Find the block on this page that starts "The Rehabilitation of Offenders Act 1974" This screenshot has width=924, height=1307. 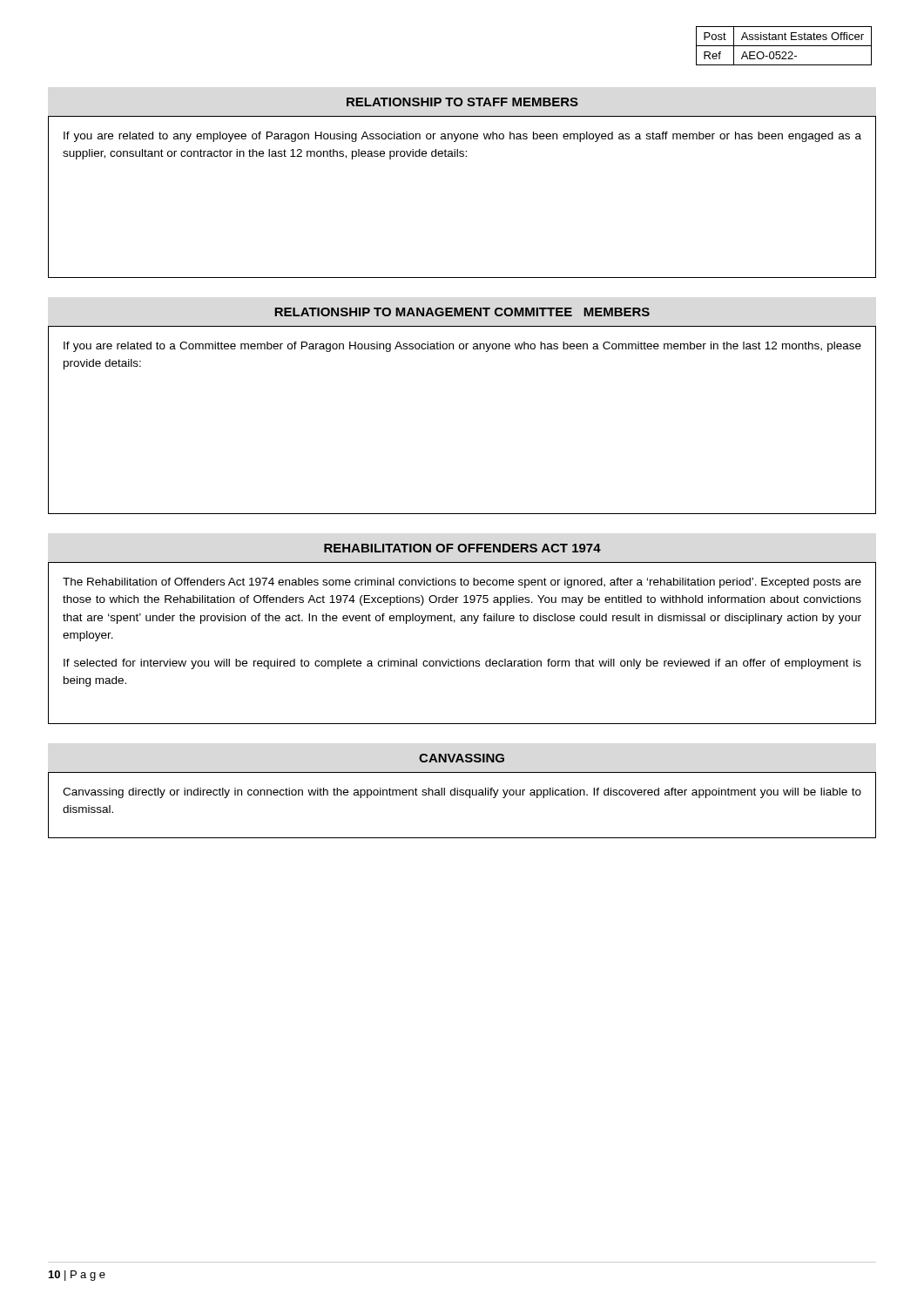(462, 632)
